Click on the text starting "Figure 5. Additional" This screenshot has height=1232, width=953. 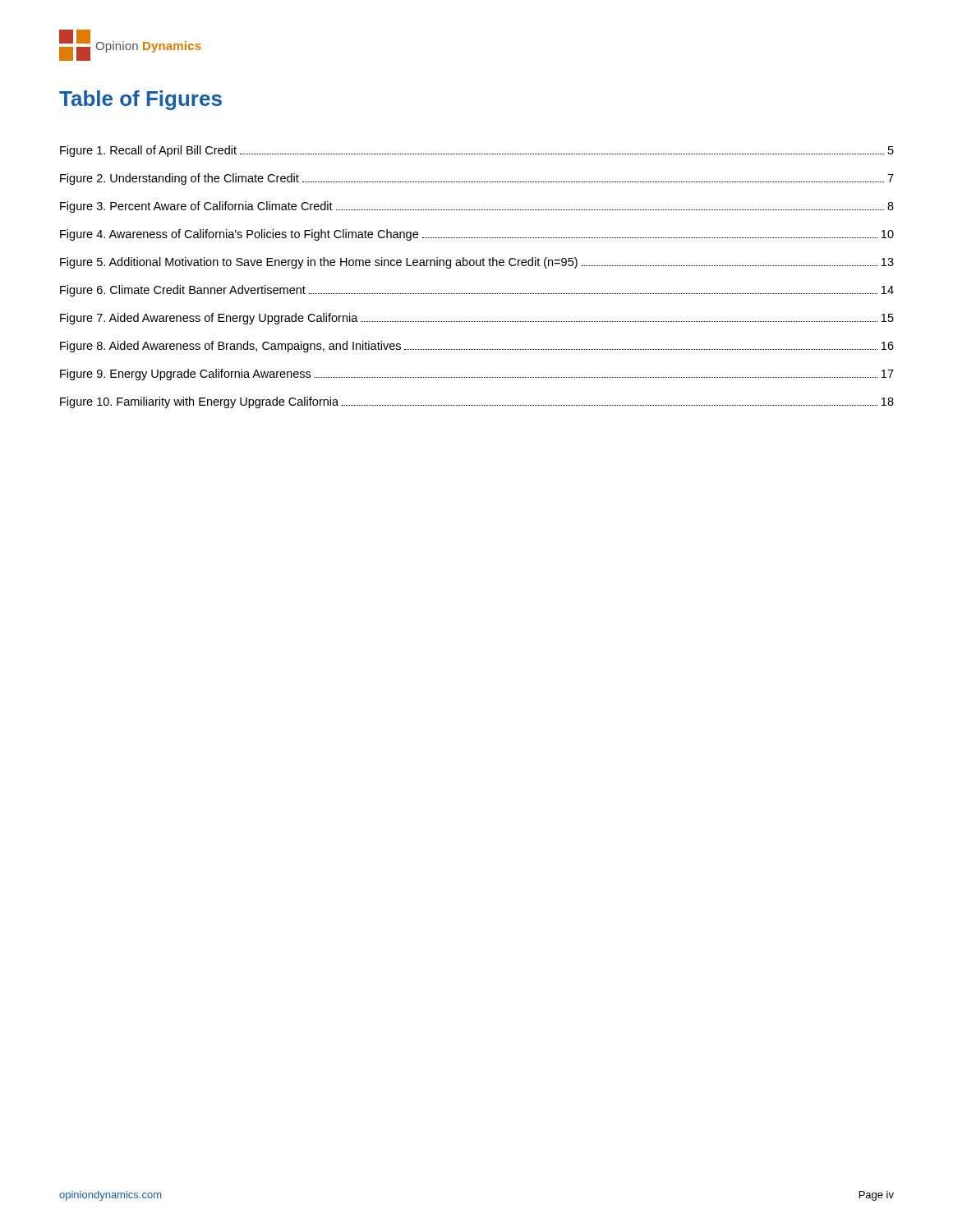(x=476, y=262)
